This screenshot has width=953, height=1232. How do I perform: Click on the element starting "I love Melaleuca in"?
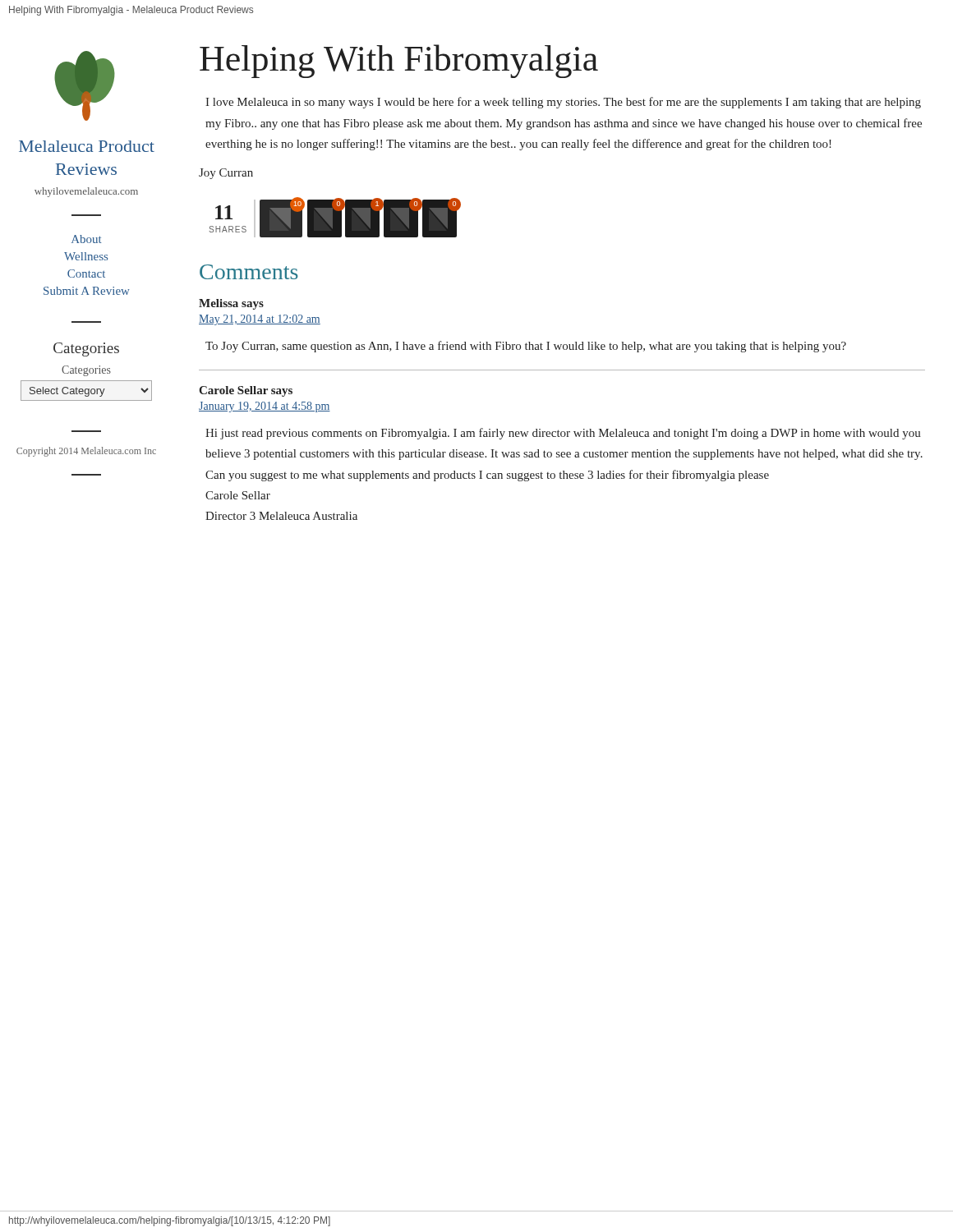(564, 123)
